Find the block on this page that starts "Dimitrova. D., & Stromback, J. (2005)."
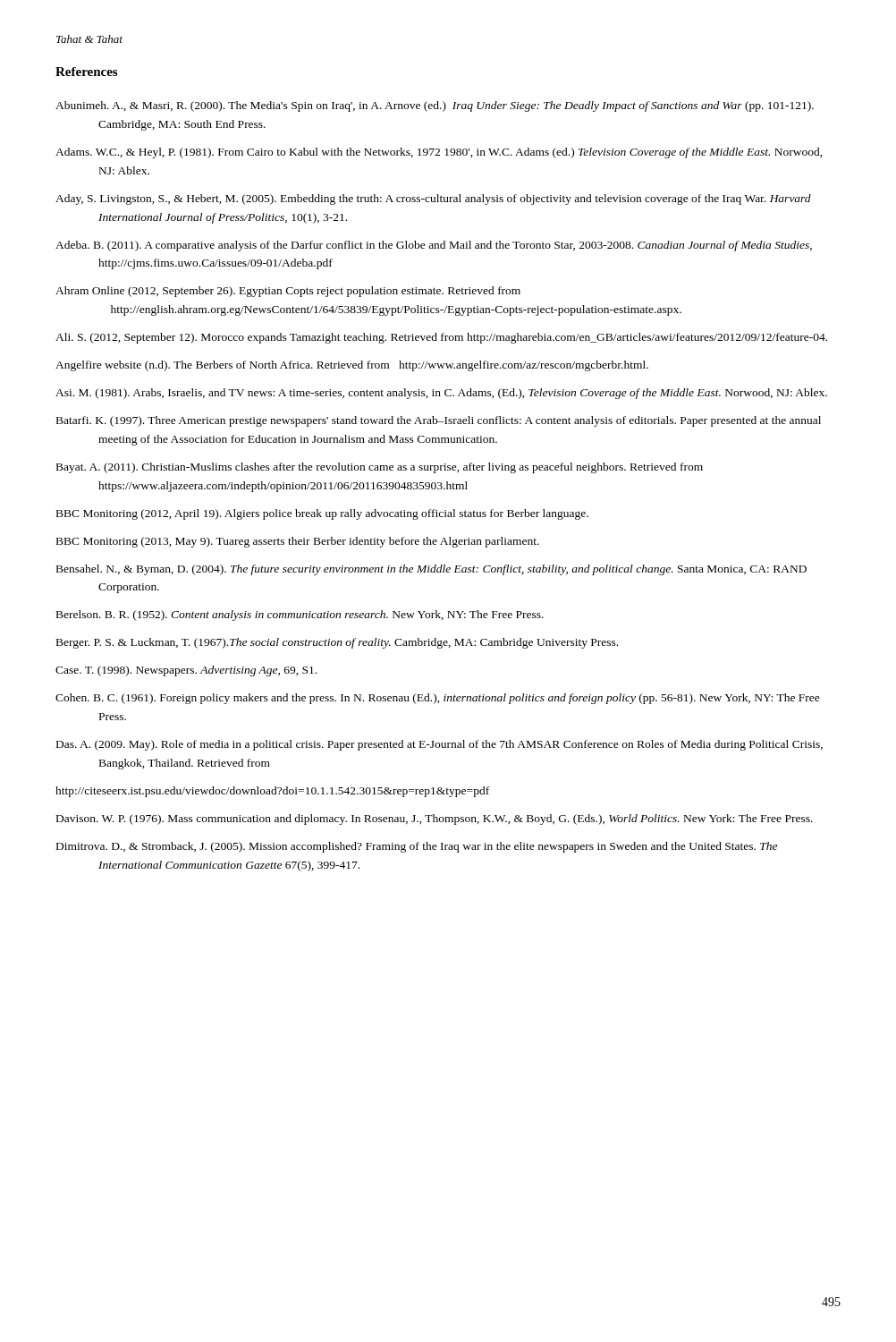 417,855
